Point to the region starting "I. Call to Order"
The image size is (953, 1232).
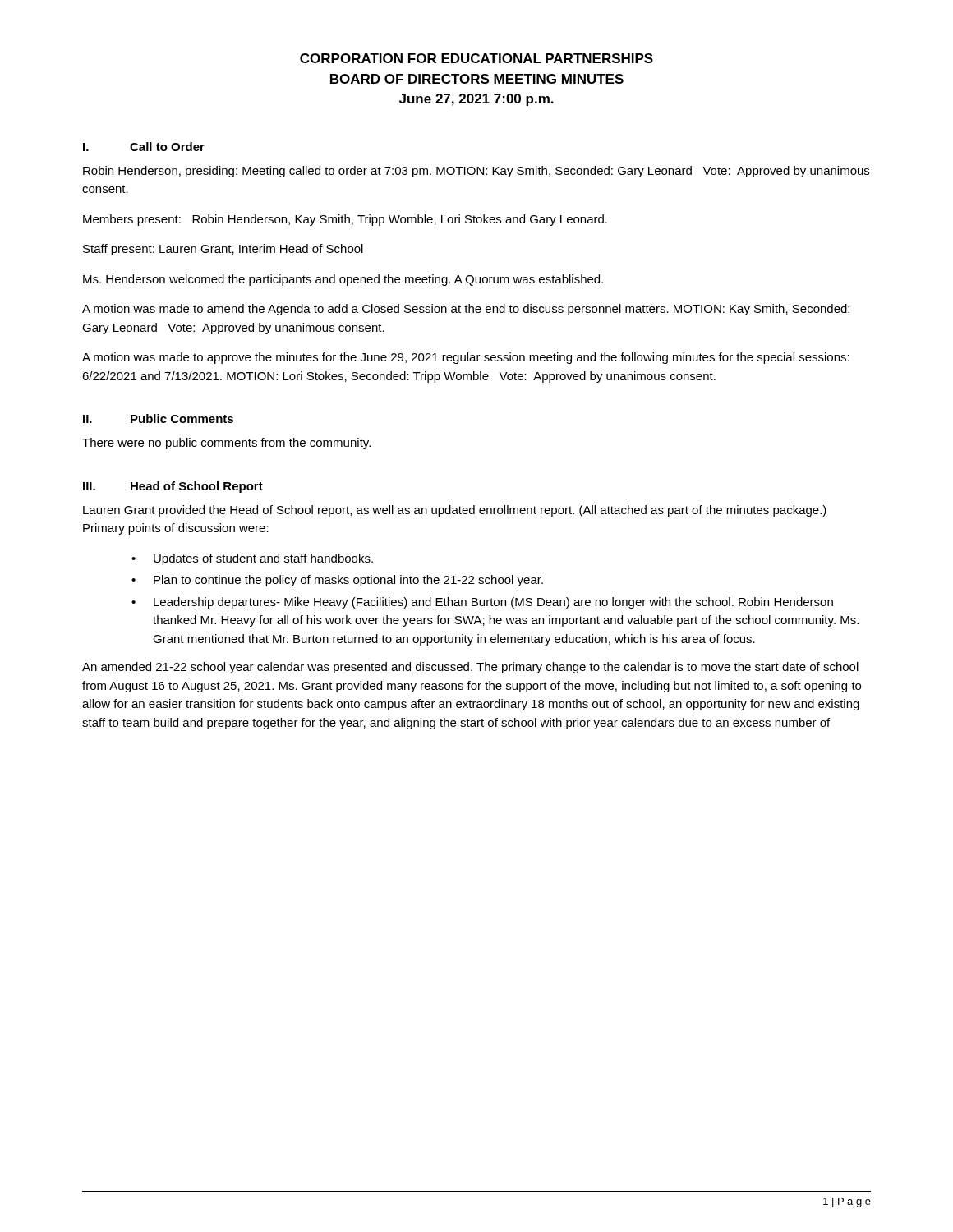pyautogui.click(x=143, y=147)
